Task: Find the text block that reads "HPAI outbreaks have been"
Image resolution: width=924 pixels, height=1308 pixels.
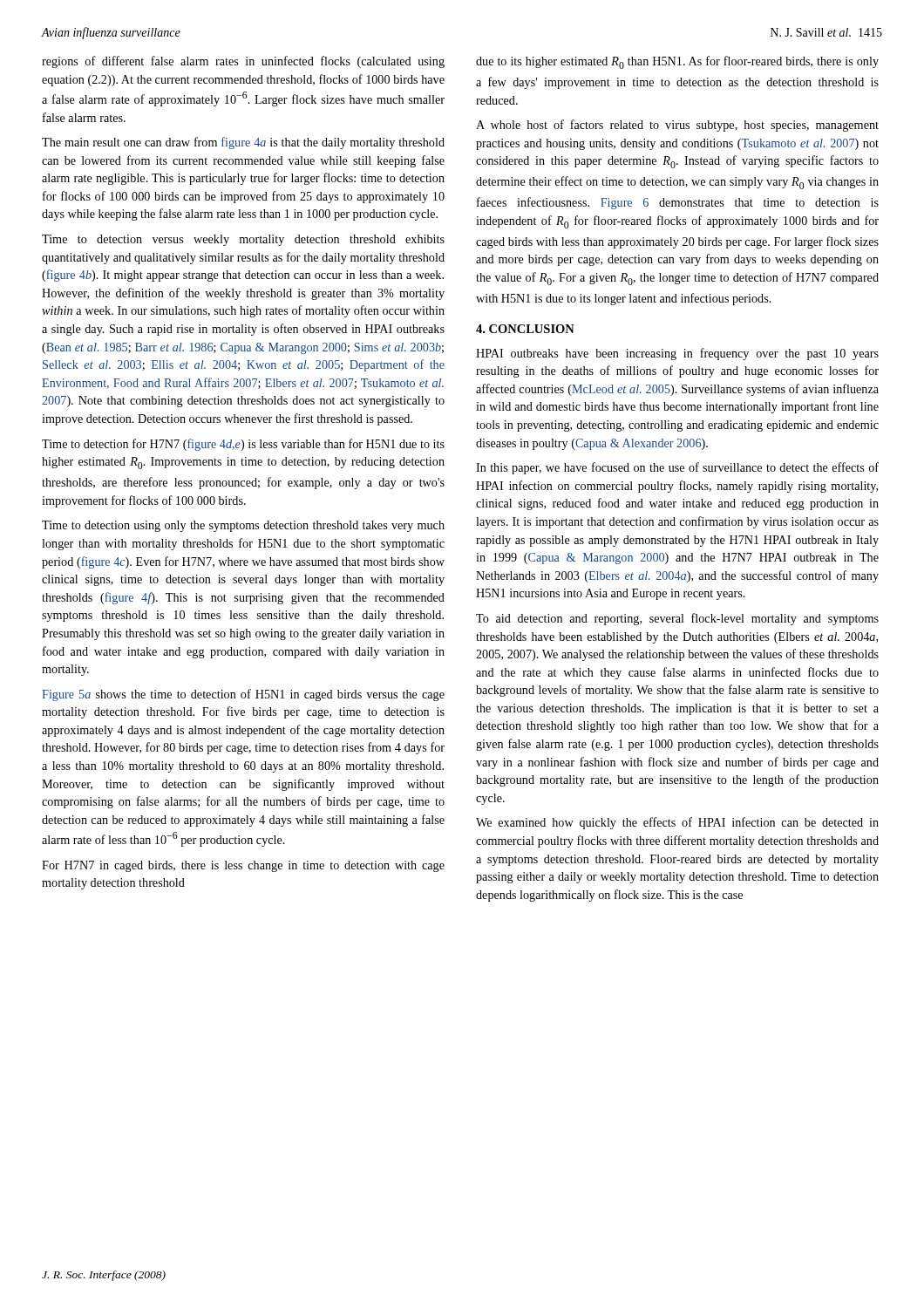Action: click(x=677, y=624)
